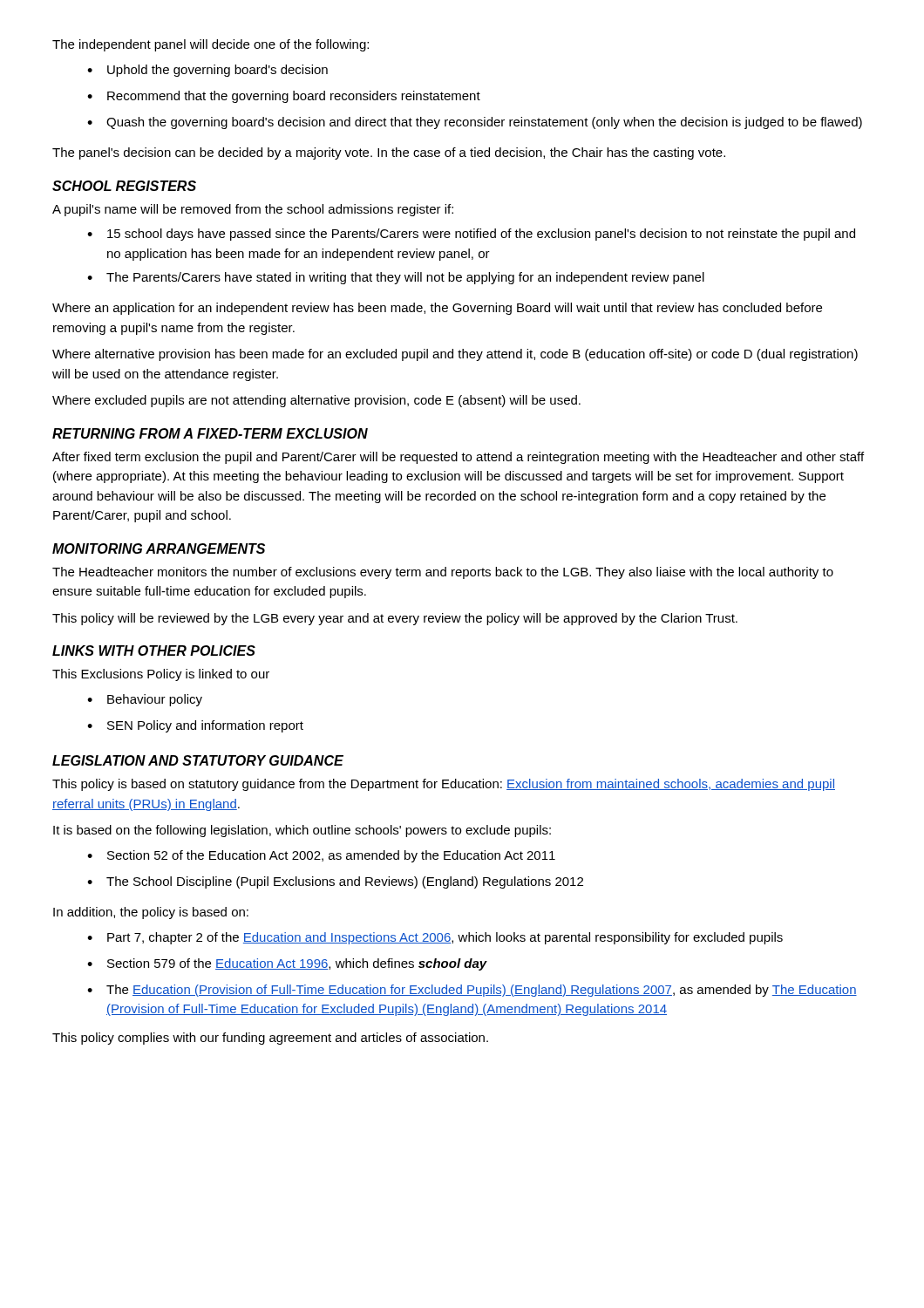
Task: Point to the region starting "After fixed term exclusion"
Action: click(458, 486)
